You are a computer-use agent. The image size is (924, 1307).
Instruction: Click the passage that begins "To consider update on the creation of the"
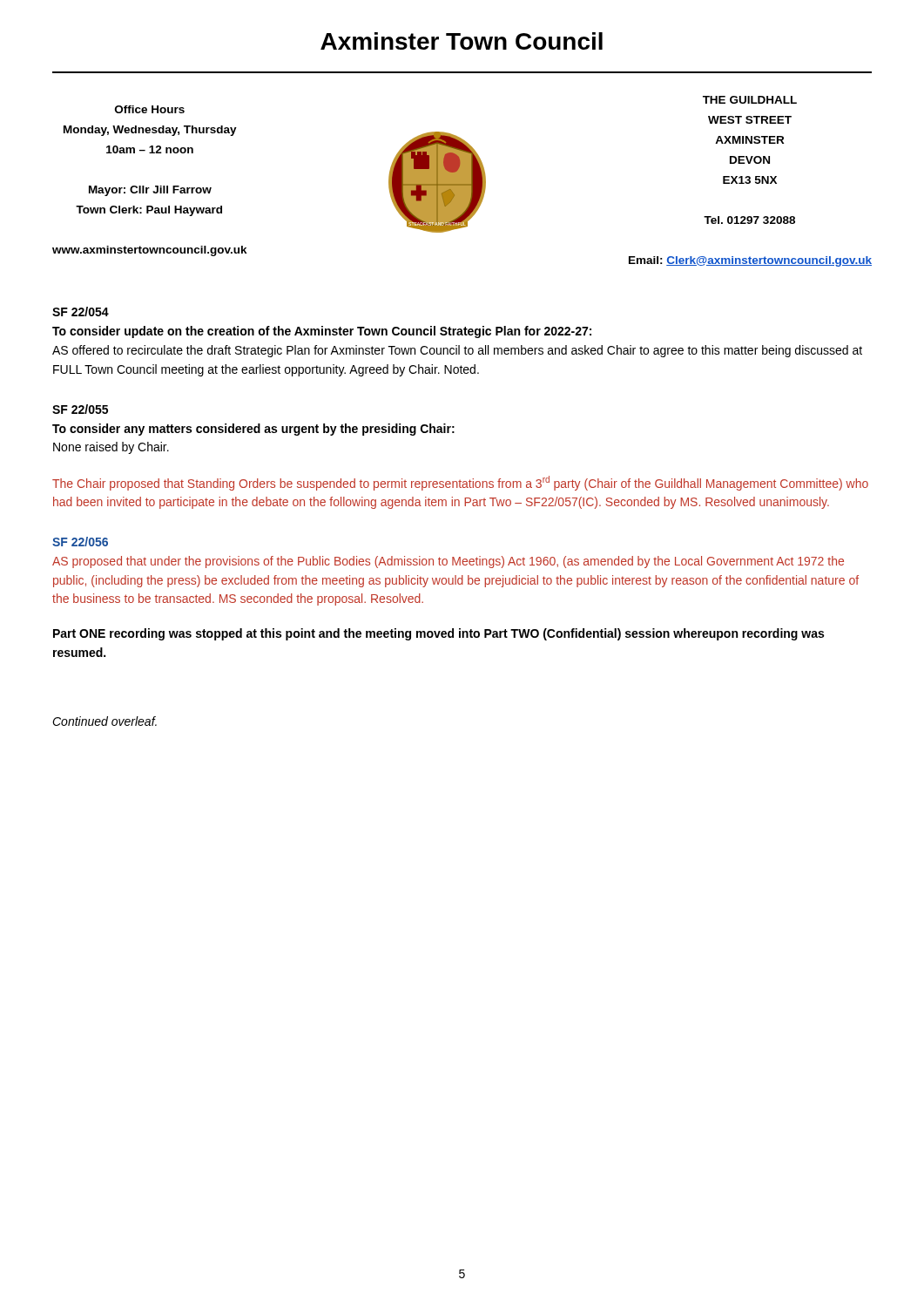point(457,350)
